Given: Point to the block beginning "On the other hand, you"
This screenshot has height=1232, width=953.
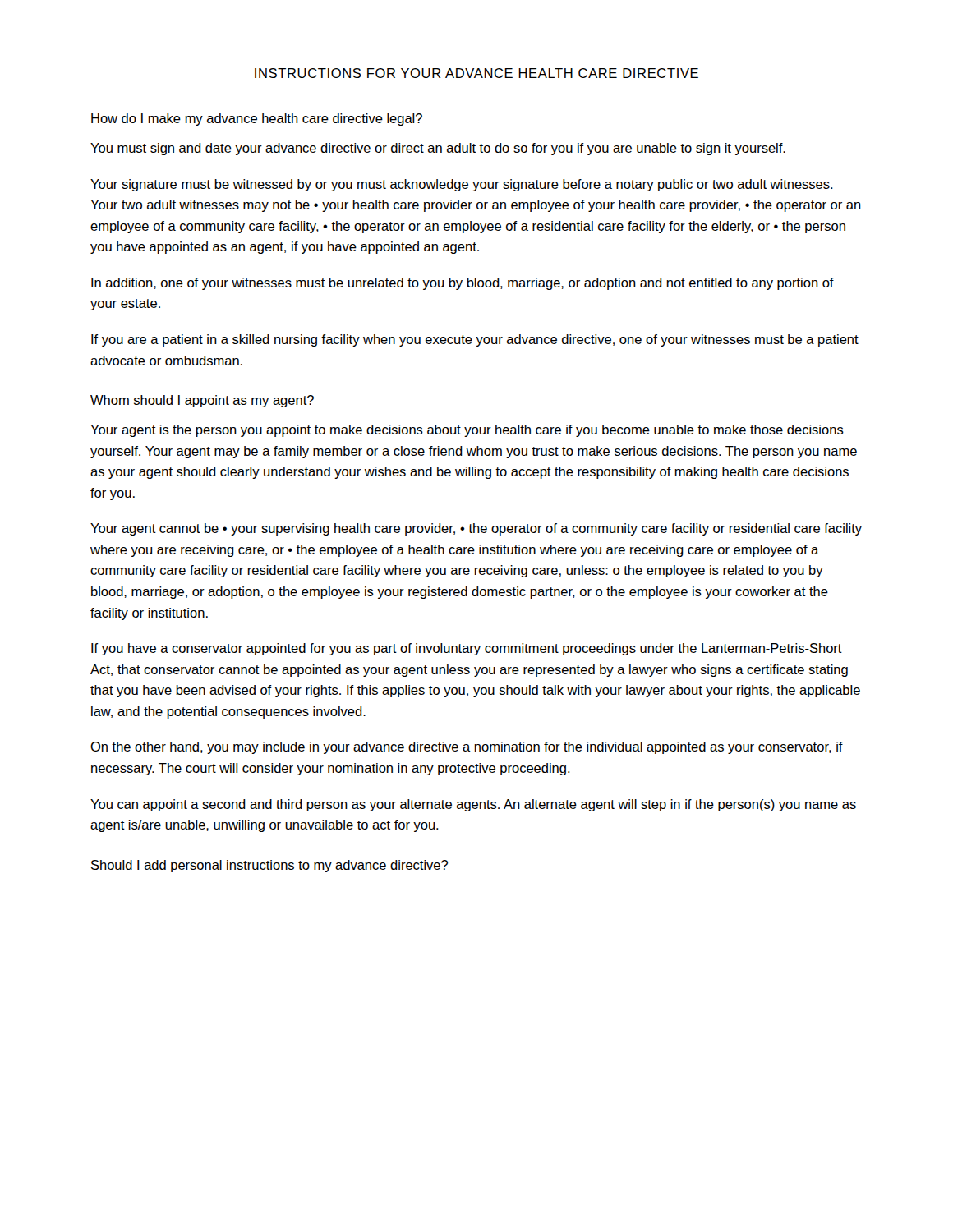Looking at the screenshot, I should pyautogui.click(x=466, y=757).
